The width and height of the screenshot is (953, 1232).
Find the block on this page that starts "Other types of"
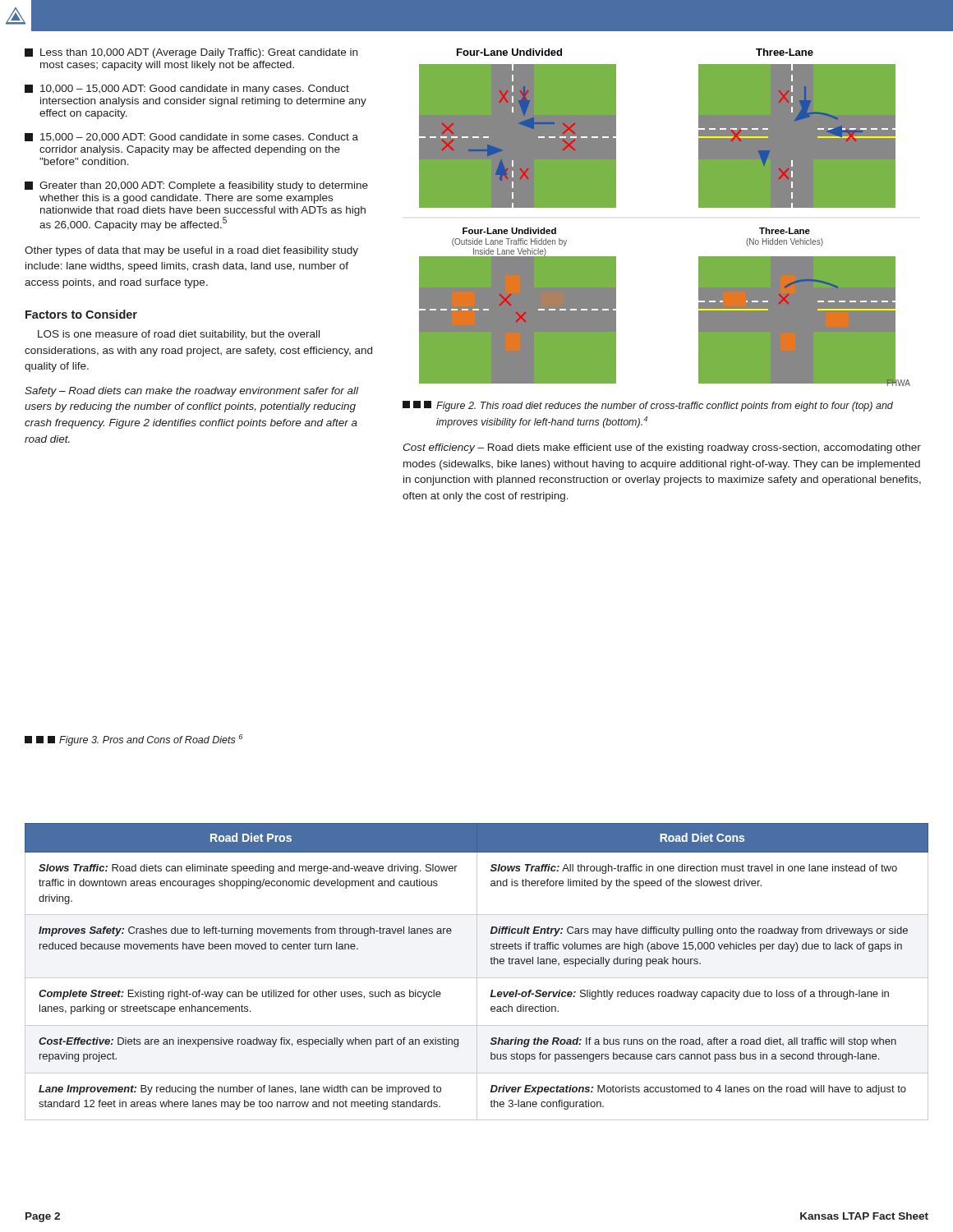tap(191, 266)
